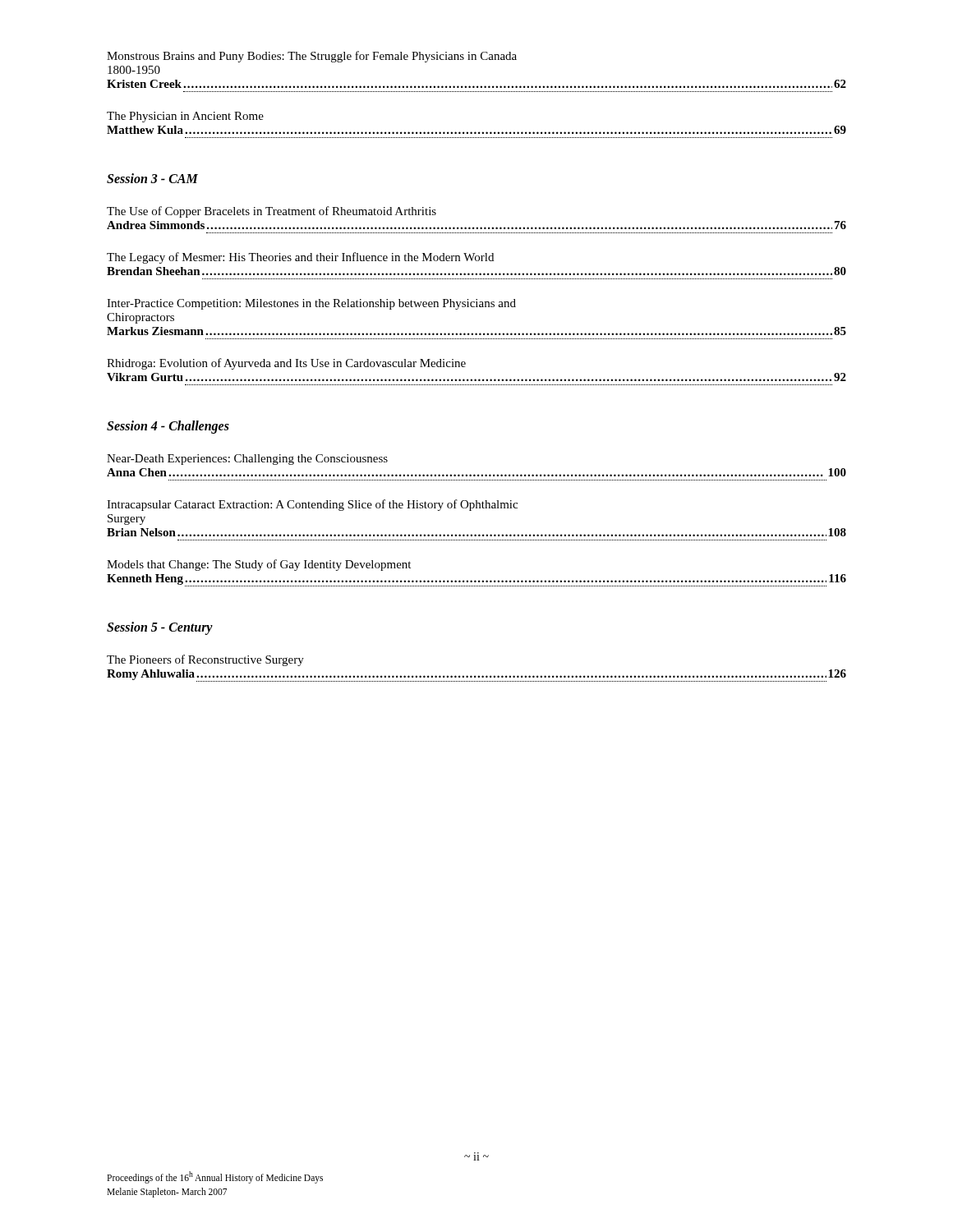
Task: Click on the text block starting "Near-Death Experiences: Challenging the Consciousness Anna"
Action: click(x=476, y=467)
